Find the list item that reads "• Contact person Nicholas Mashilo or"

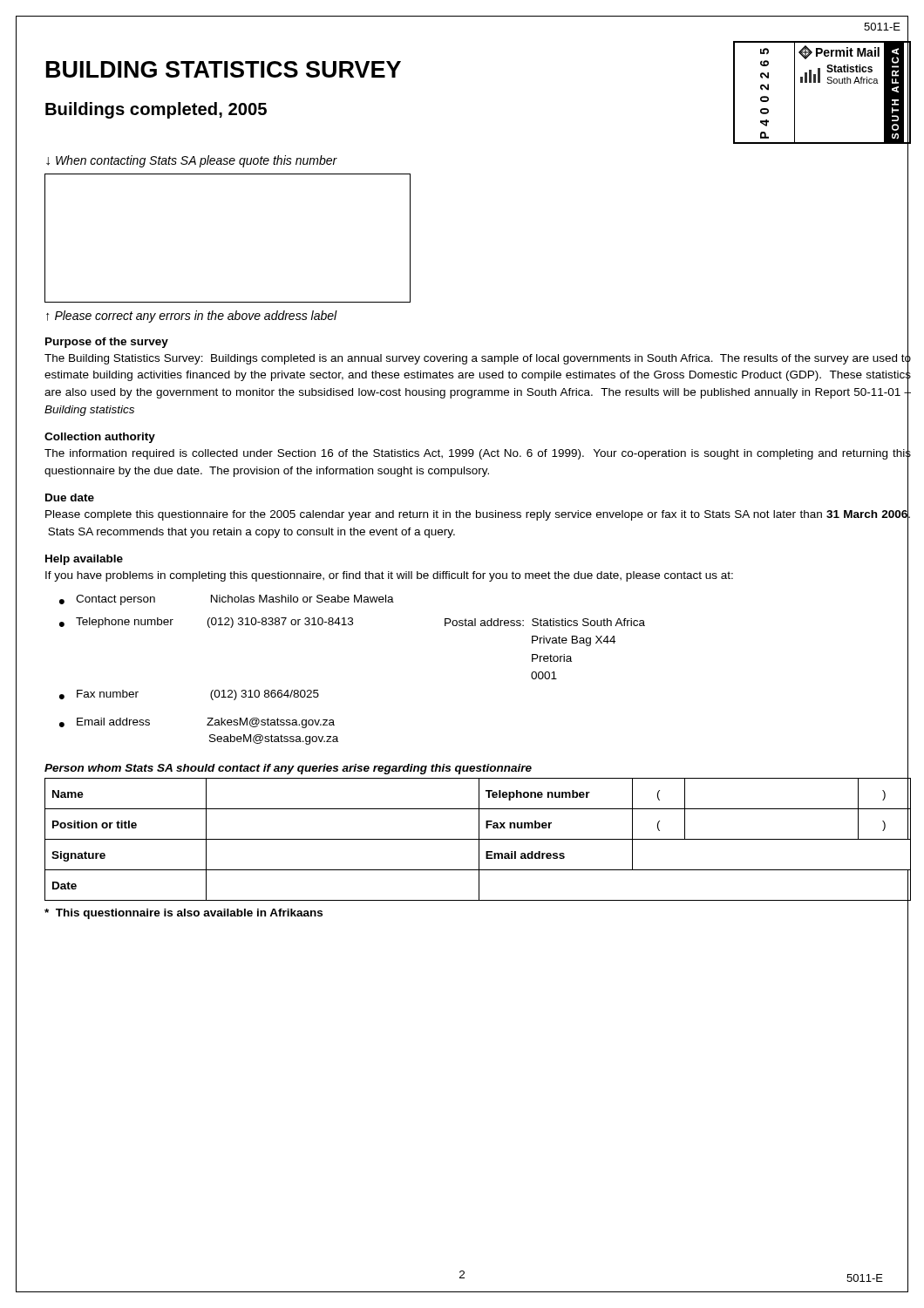(x=226, y=602)
